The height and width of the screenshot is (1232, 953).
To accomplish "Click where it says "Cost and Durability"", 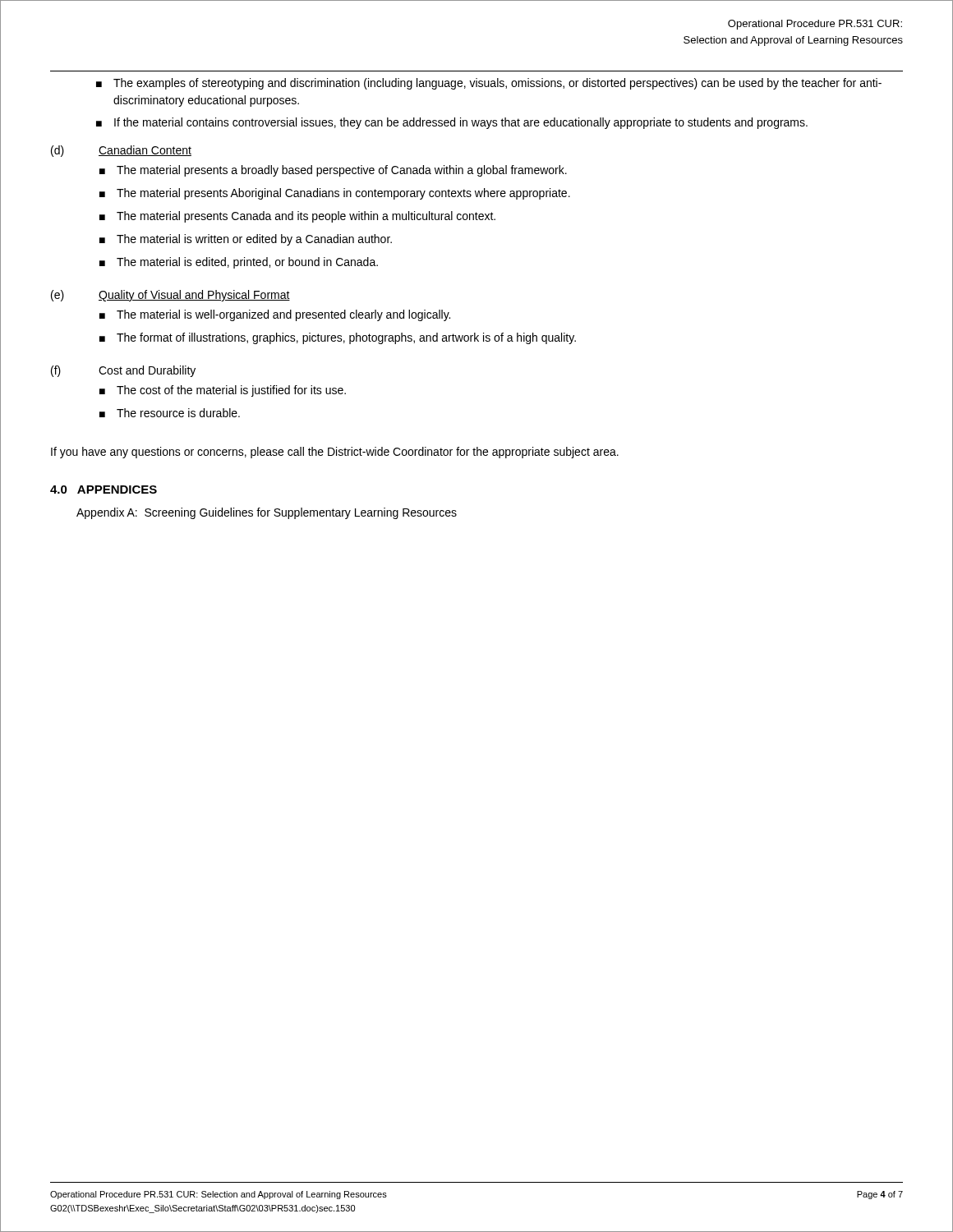I will [147, 370].
